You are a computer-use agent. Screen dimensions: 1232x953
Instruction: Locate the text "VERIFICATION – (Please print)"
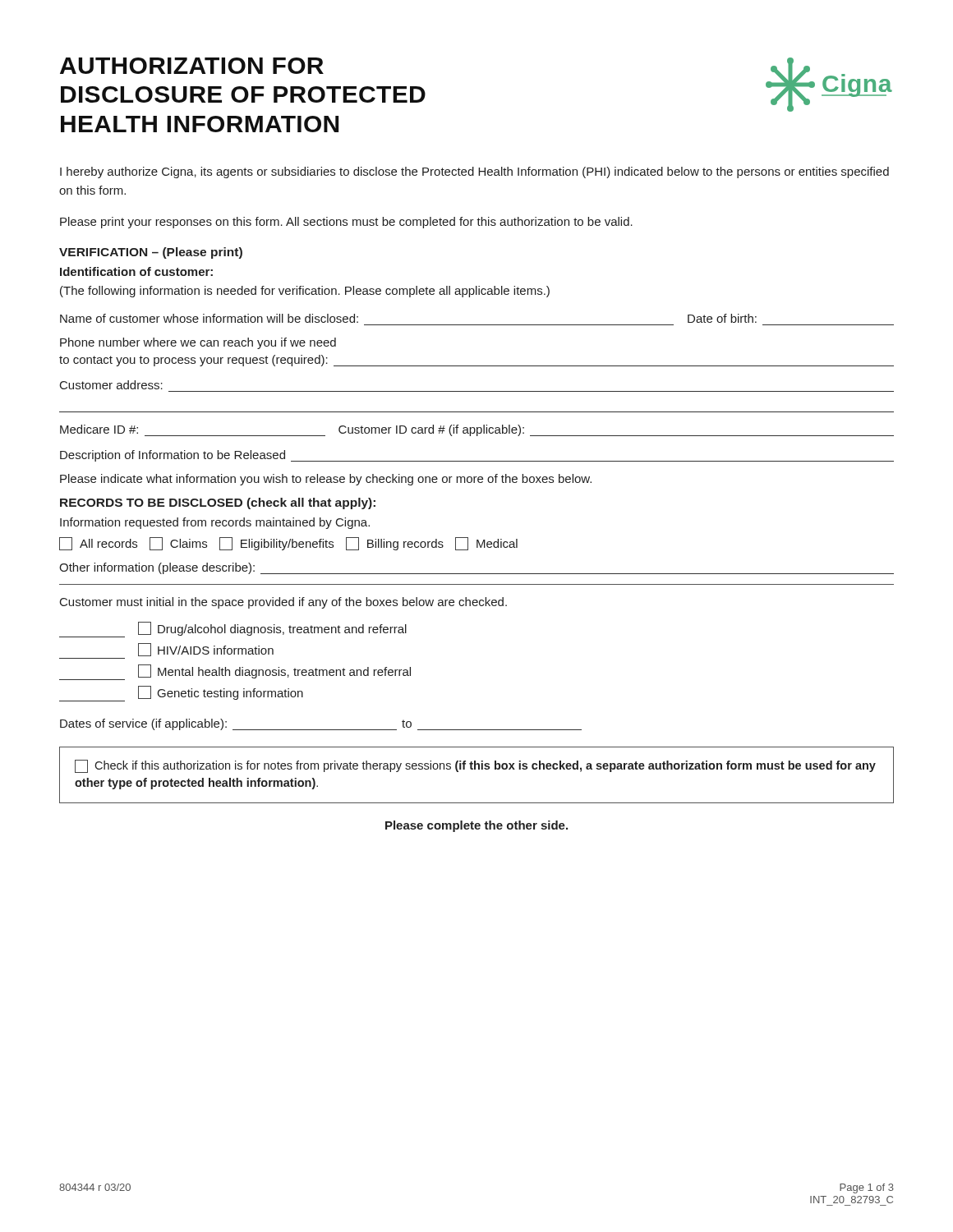tap(151, 251)
